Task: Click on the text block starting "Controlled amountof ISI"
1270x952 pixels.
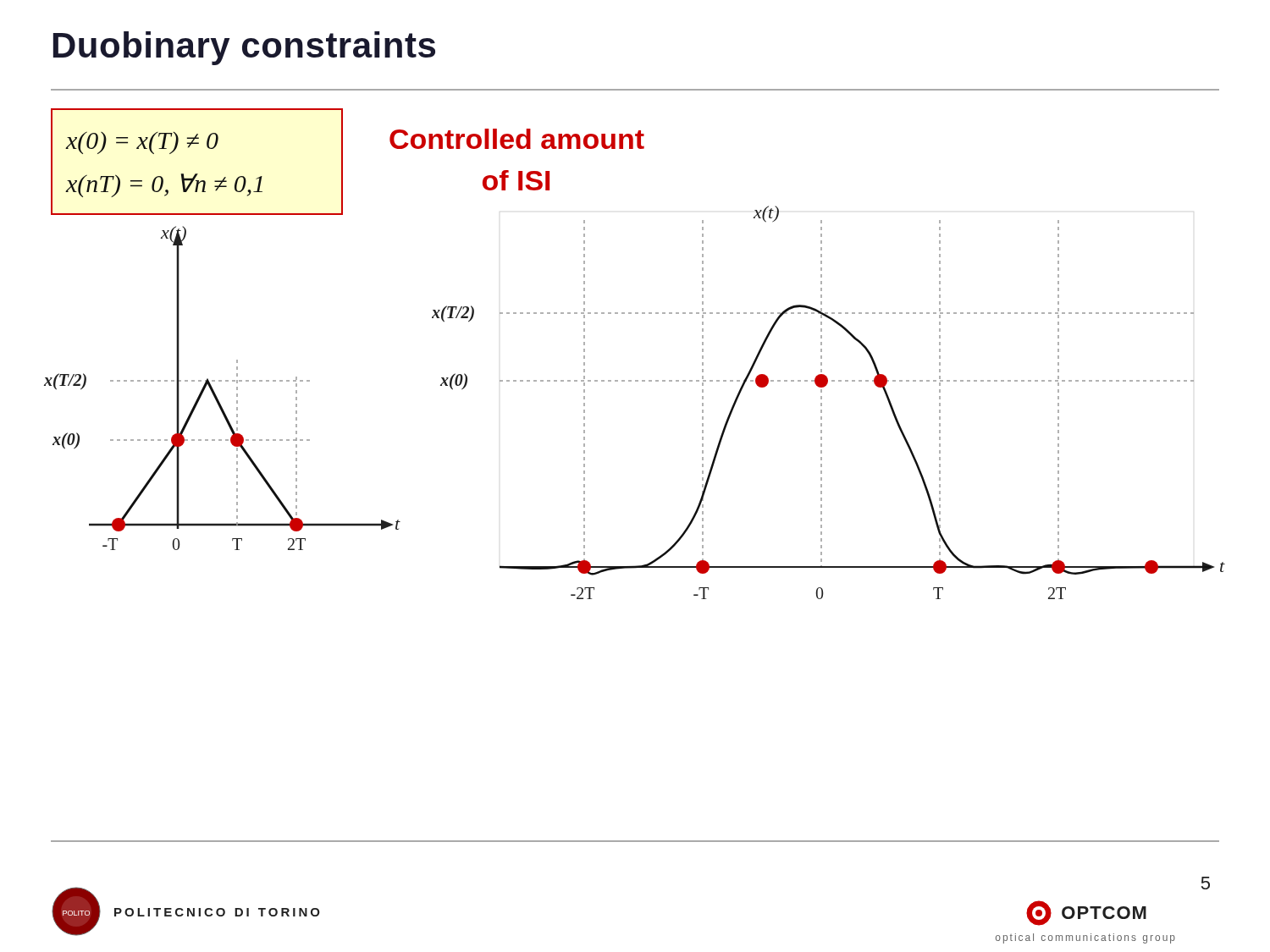Action: tap(516, 160)
